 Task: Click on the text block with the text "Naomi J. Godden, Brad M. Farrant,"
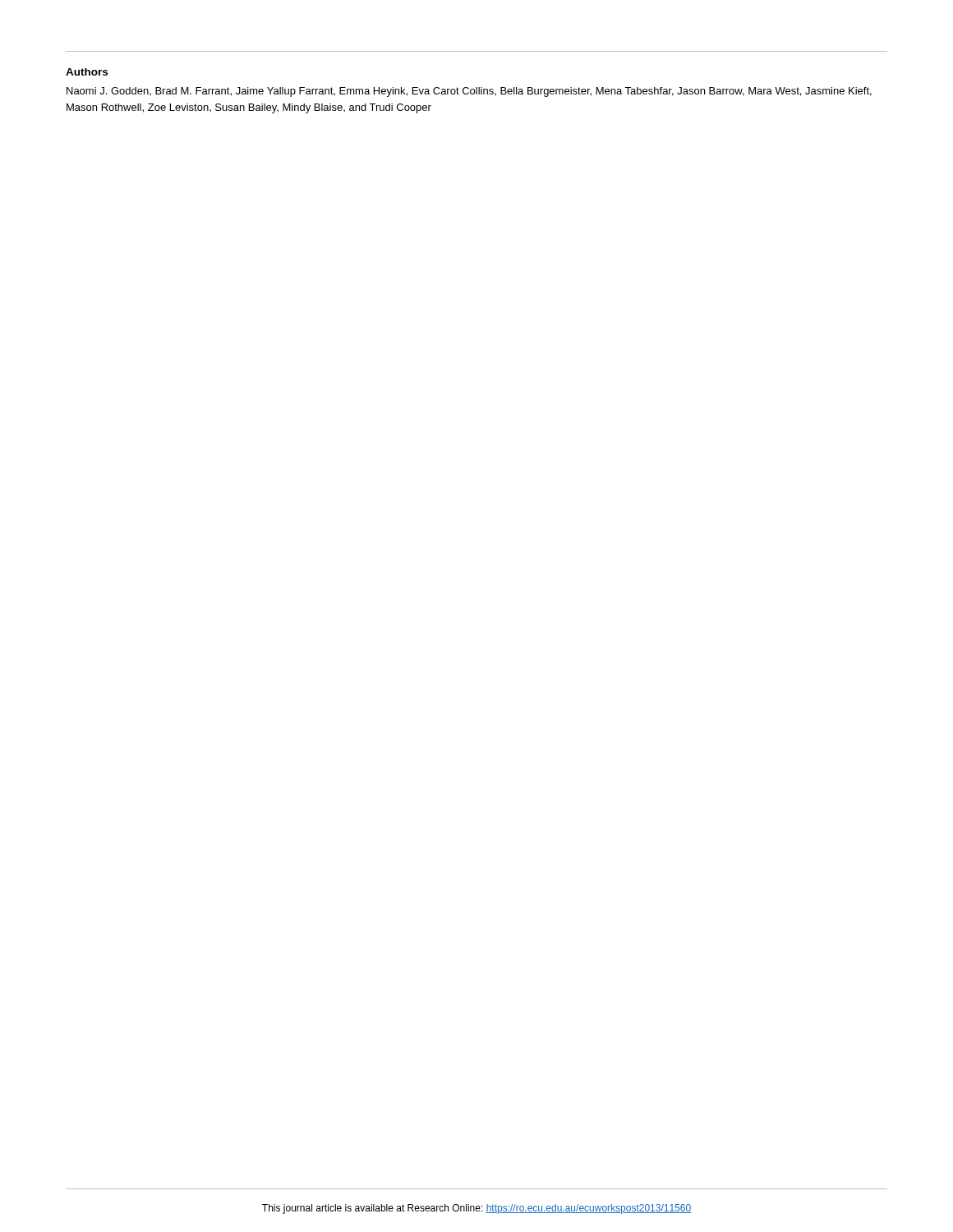click(469, 99)
